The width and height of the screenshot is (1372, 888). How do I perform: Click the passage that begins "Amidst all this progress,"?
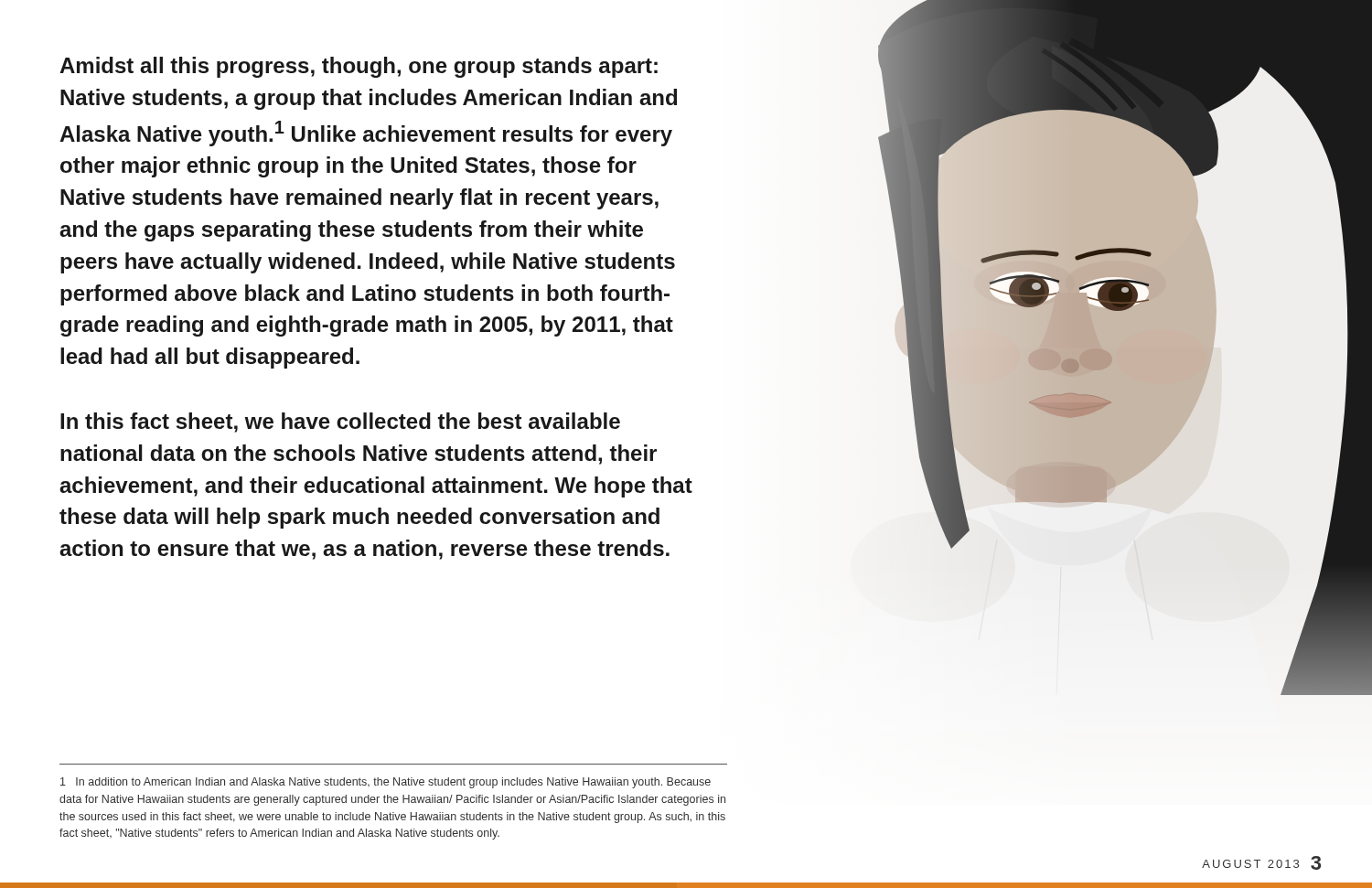pos(369,211)
